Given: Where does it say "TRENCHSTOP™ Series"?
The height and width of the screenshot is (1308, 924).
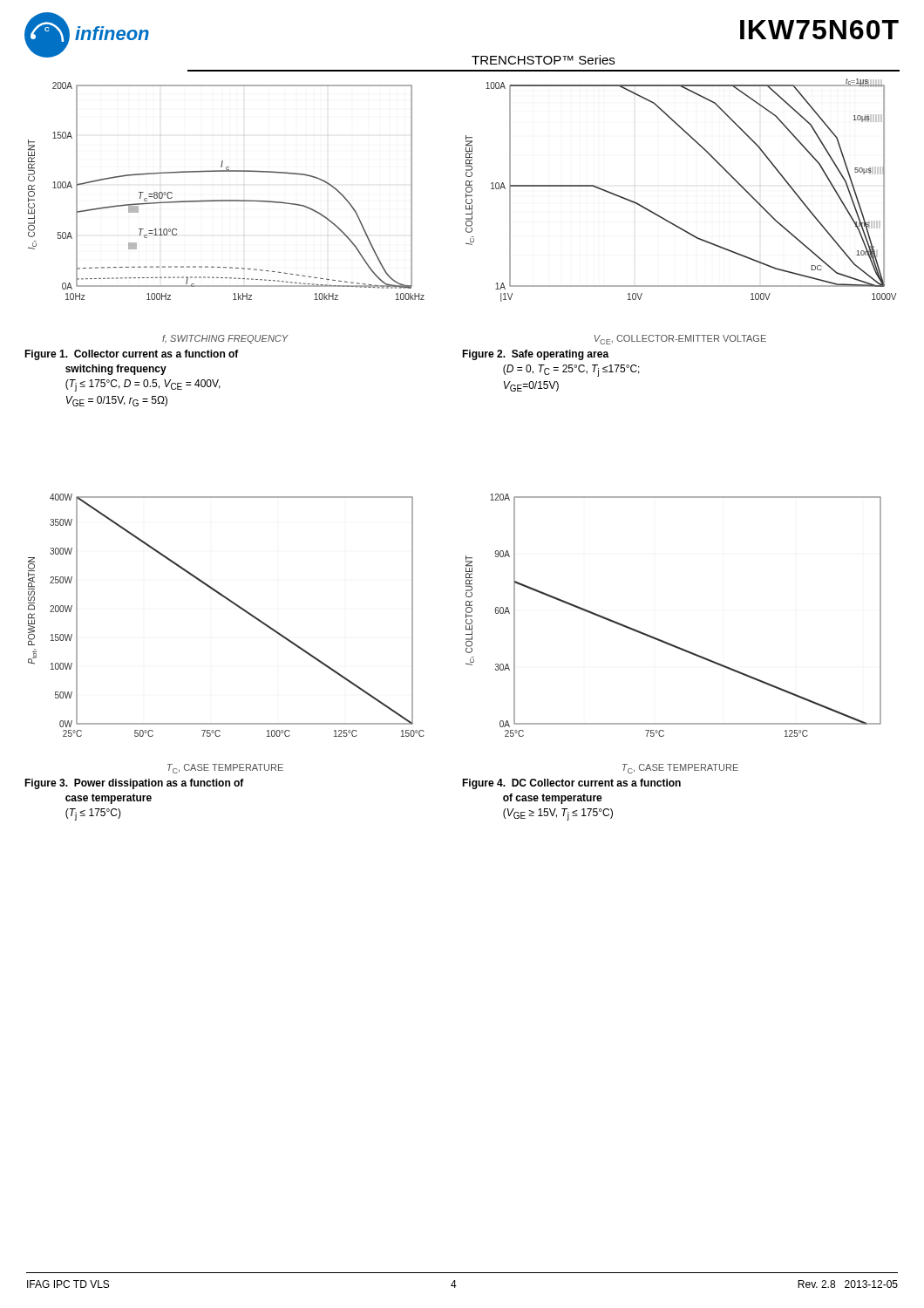Looking at the screenshot, I should (x=543, y=60).
